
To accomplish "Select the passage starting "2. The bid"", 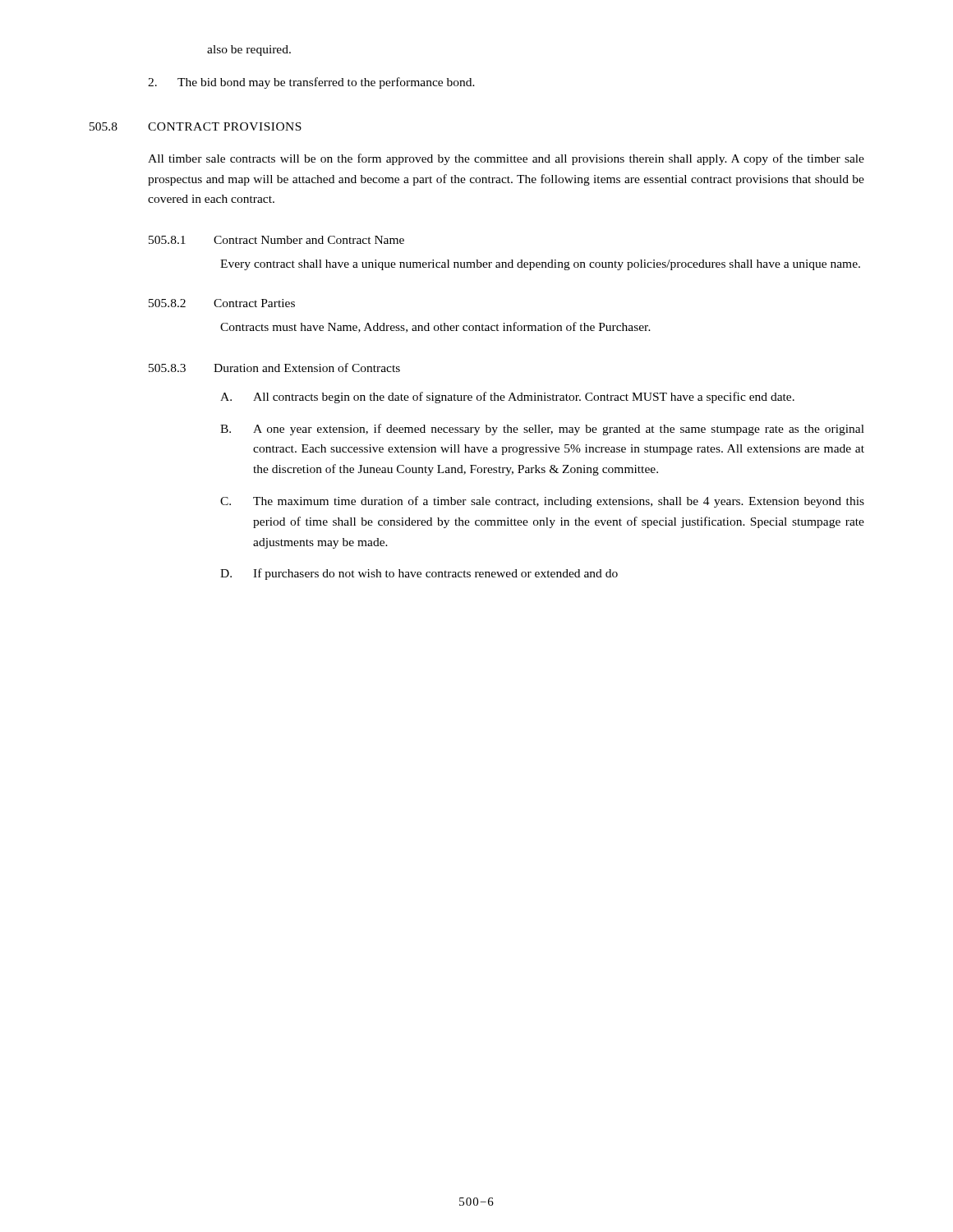I will pos(311,83).
